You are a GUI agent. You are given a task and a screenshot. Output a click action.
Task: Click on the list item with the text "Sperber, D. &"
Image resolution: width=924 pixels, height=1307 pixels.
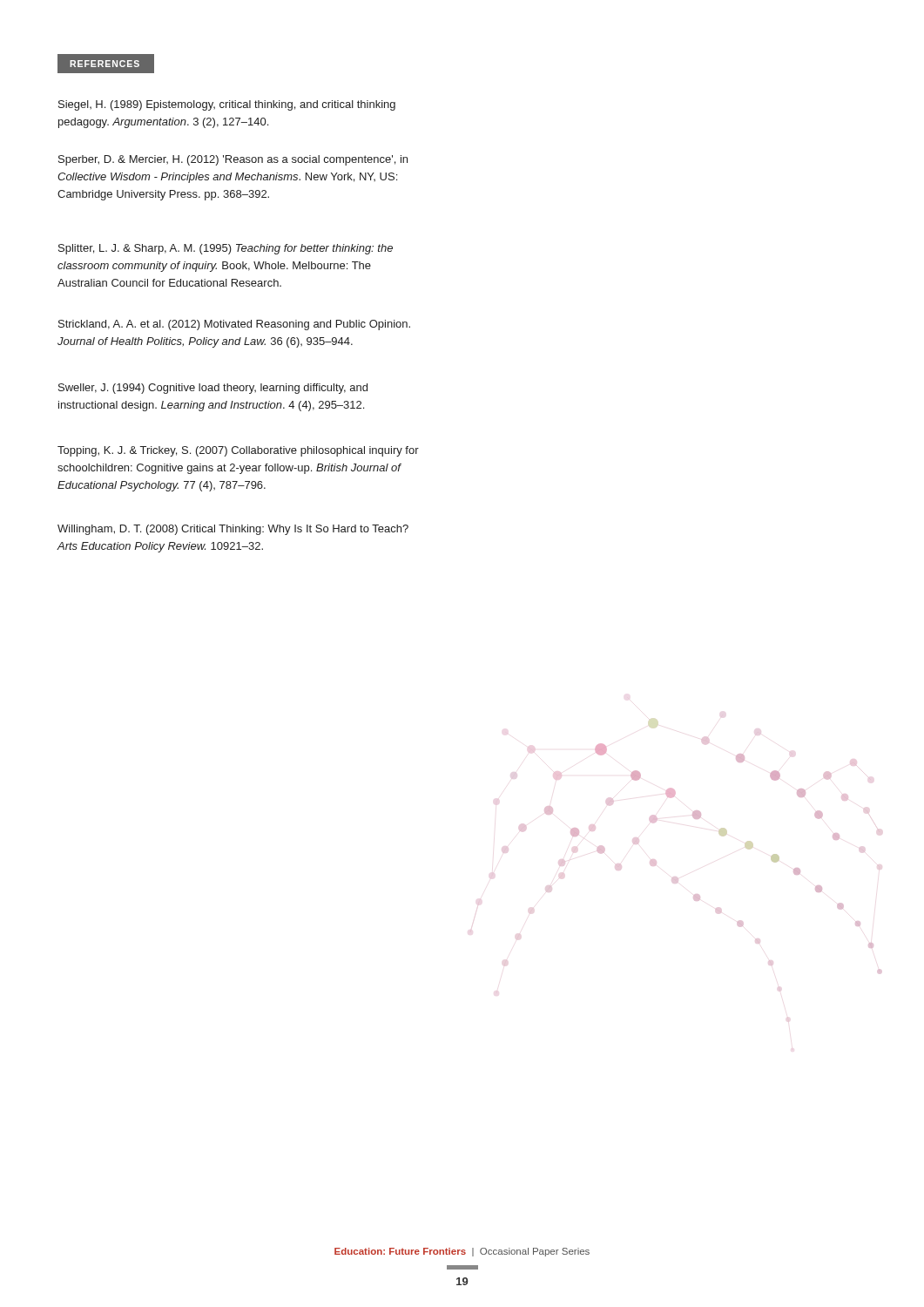pos(233,177)
